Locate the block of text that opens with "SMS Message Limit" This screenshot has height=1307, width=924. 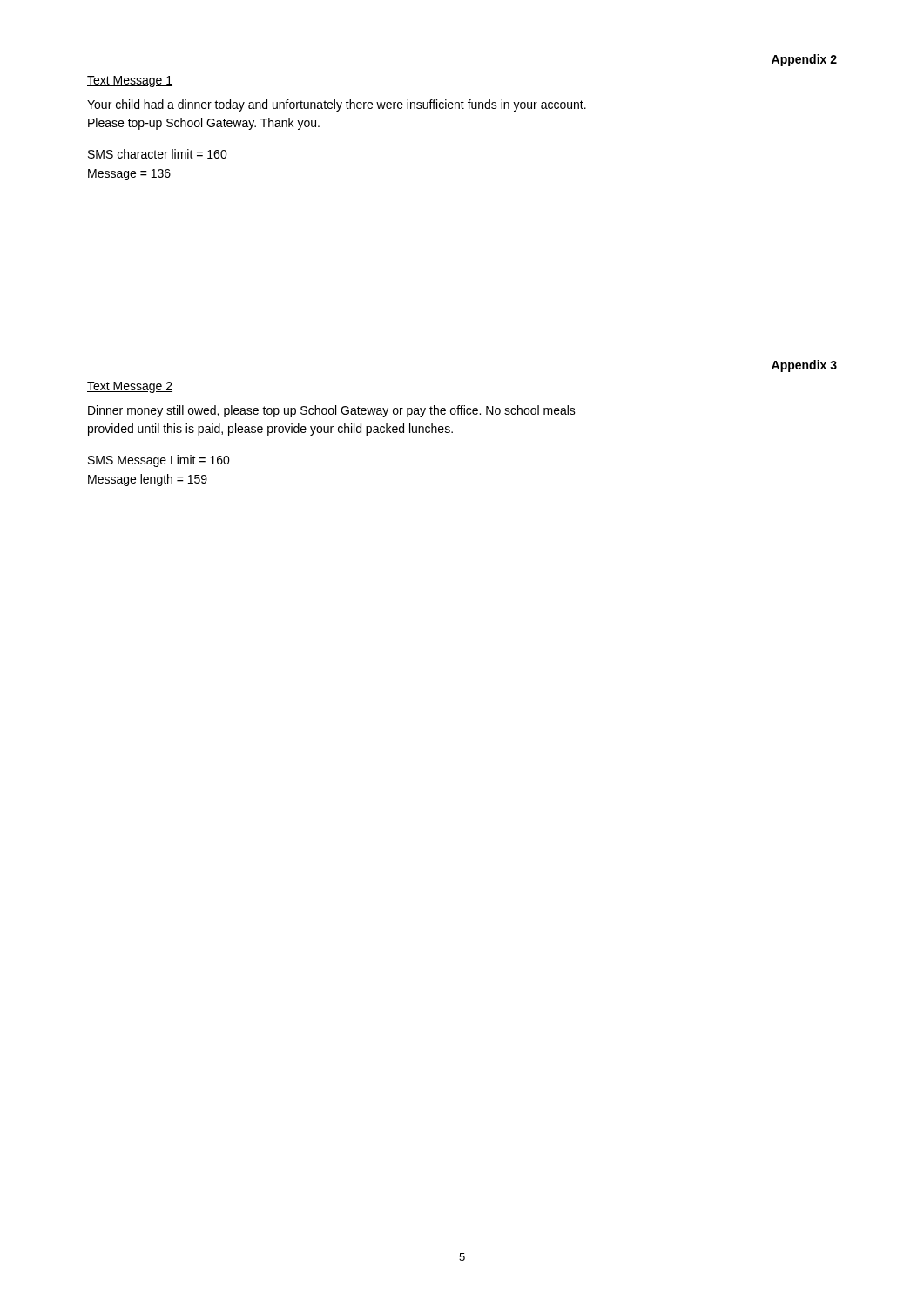(x=158, y=470)
